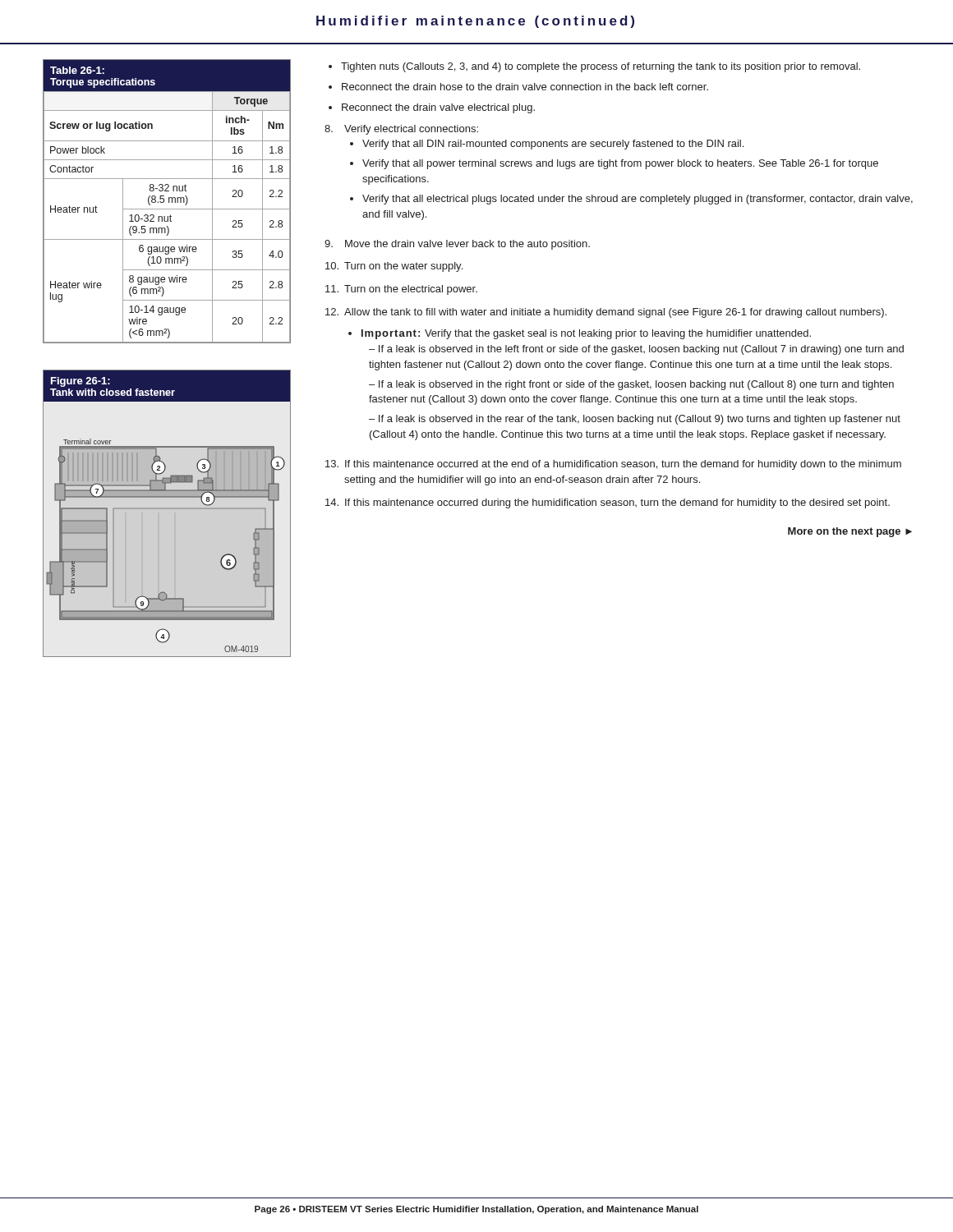Find the region starting "11. Turn on the electrical power."
The image size is (953, 1232).
pyautogui.click(x=401, y=290)
